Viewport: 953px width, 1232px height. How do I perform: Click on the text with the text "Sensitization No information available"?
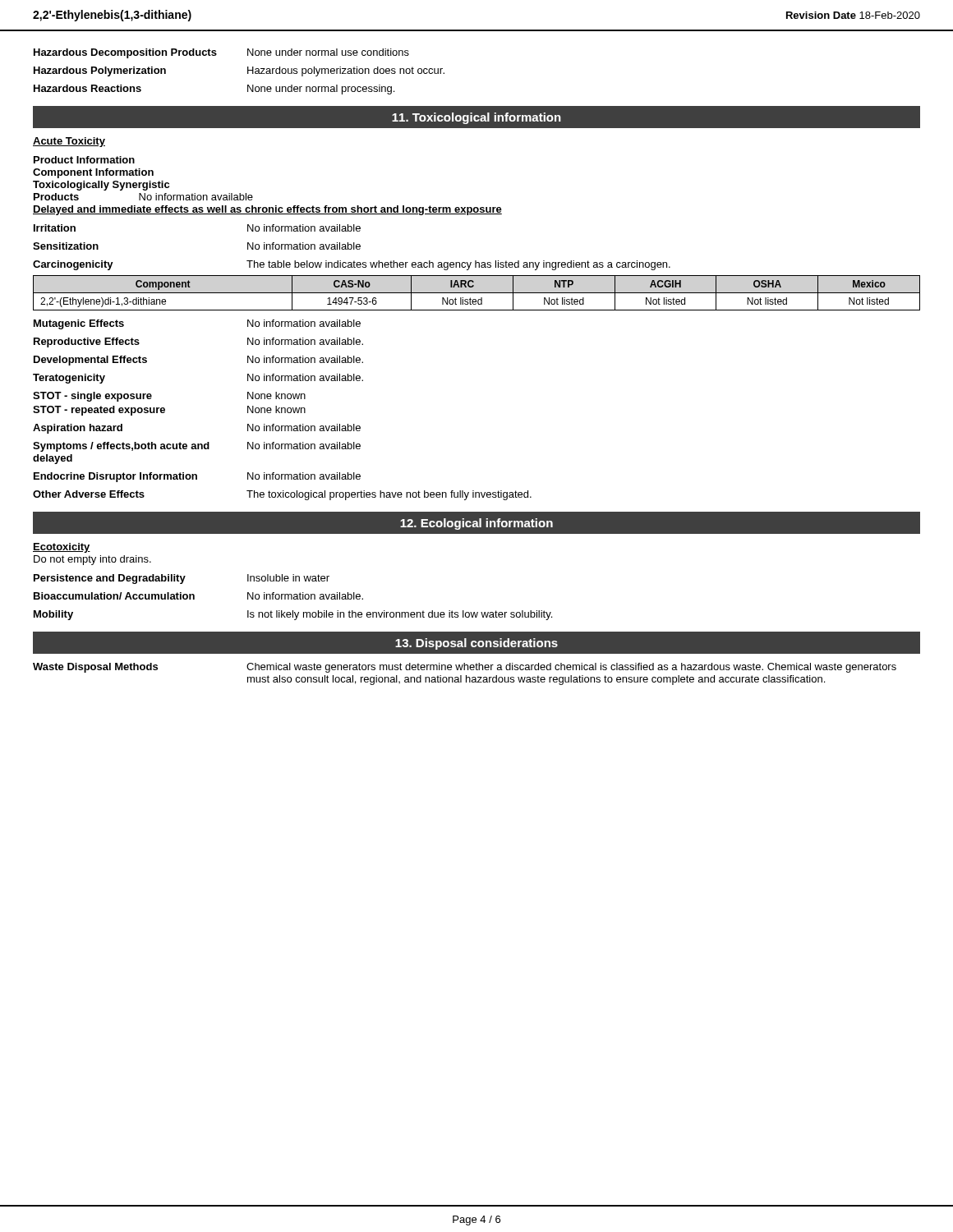66,246
